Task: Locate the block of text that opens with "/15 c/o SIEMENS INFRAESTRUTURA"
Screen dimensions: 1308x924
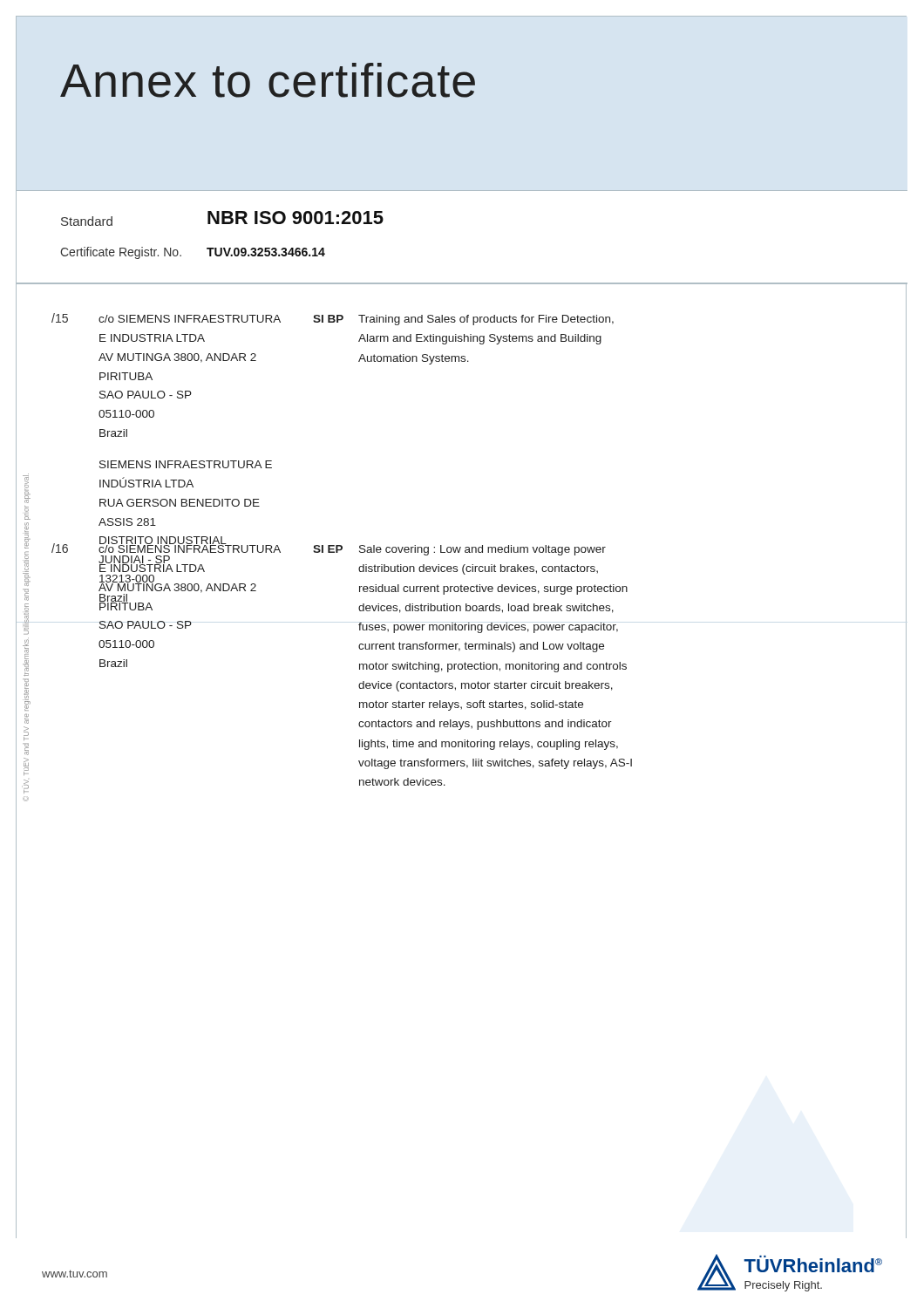Action: (x=333, y=319)
